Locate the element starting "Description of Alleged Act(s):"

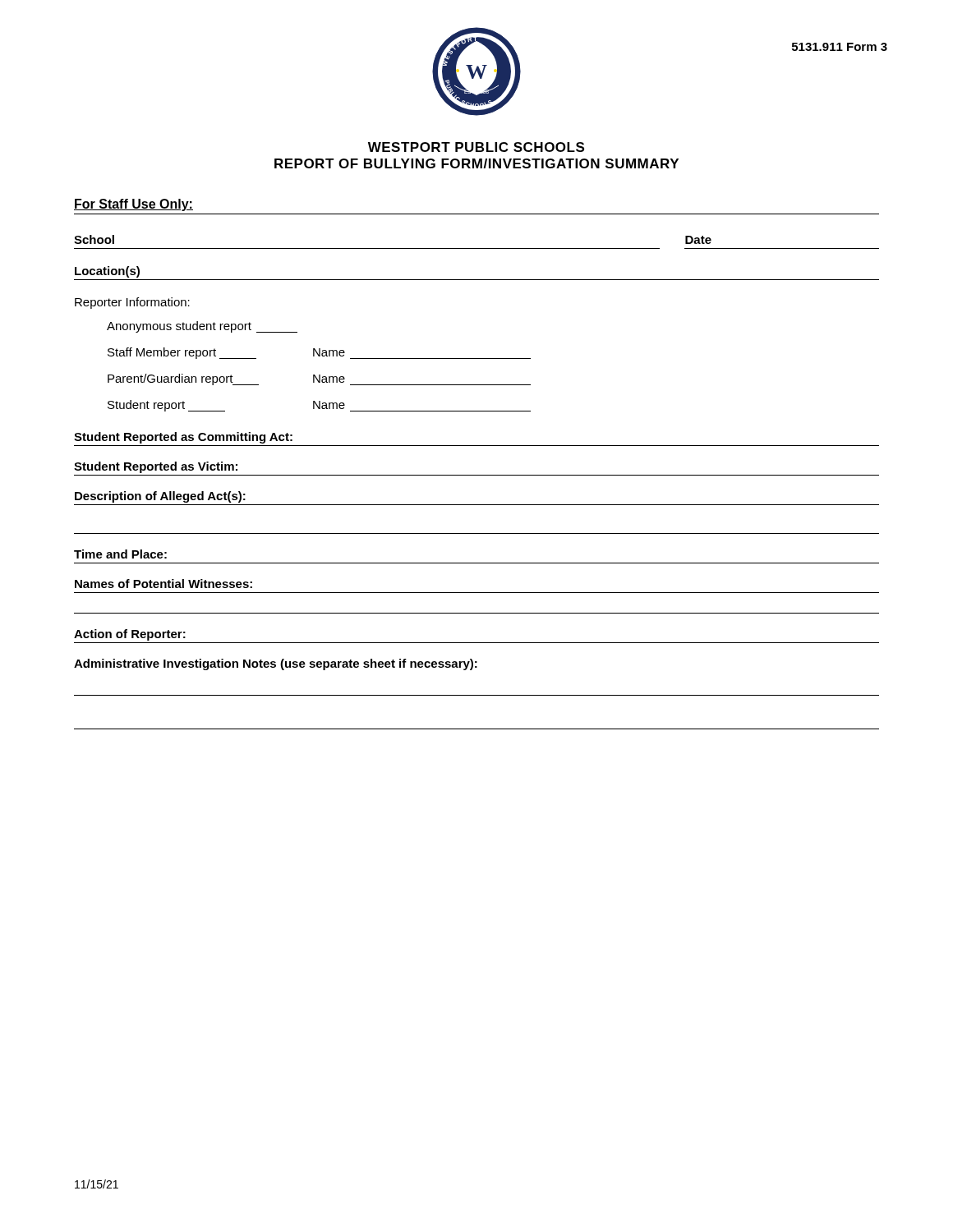[x=476, y=496]
